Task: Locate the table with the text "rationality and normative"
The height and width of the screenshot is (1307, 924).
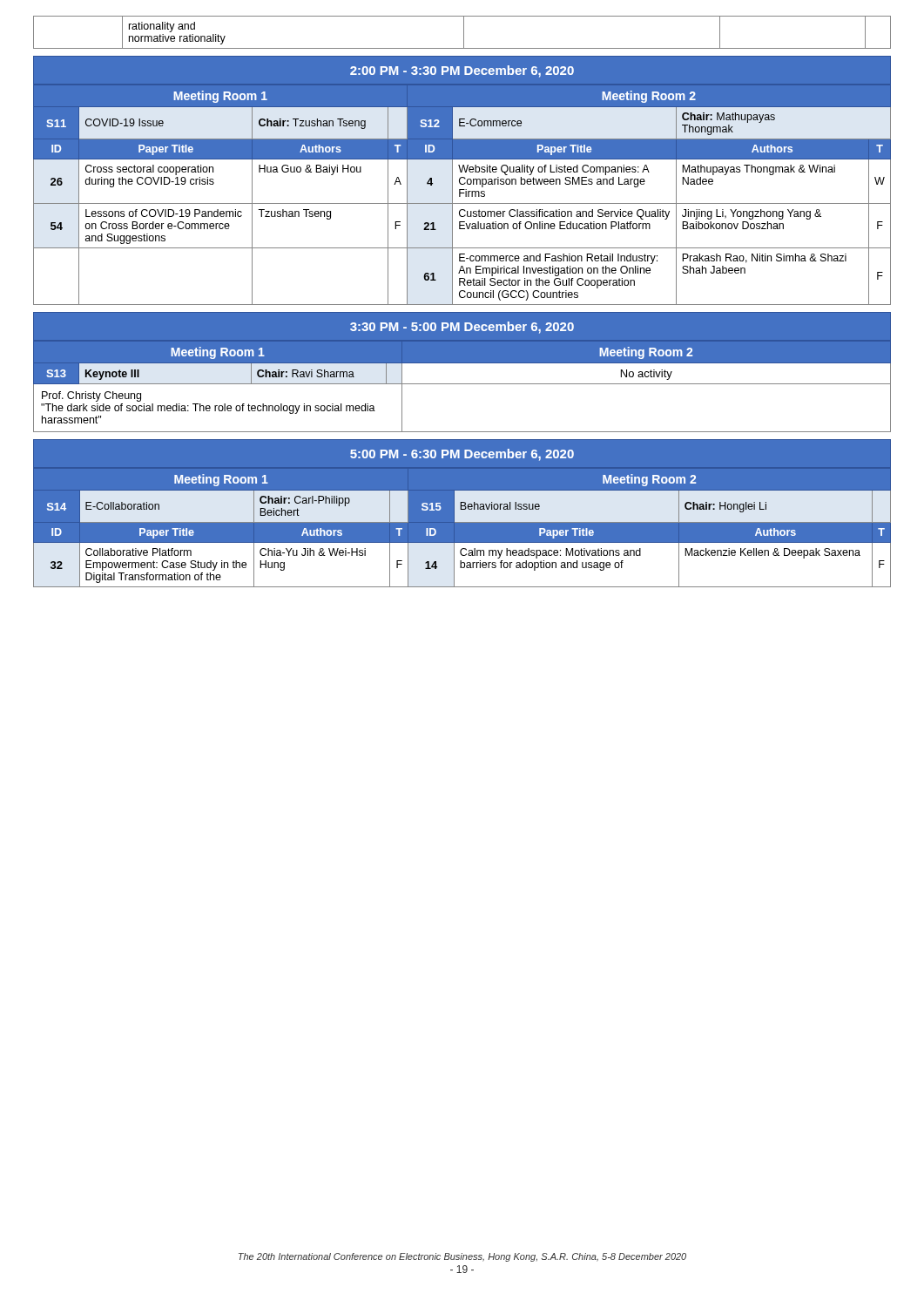Action: coord(462,32)
